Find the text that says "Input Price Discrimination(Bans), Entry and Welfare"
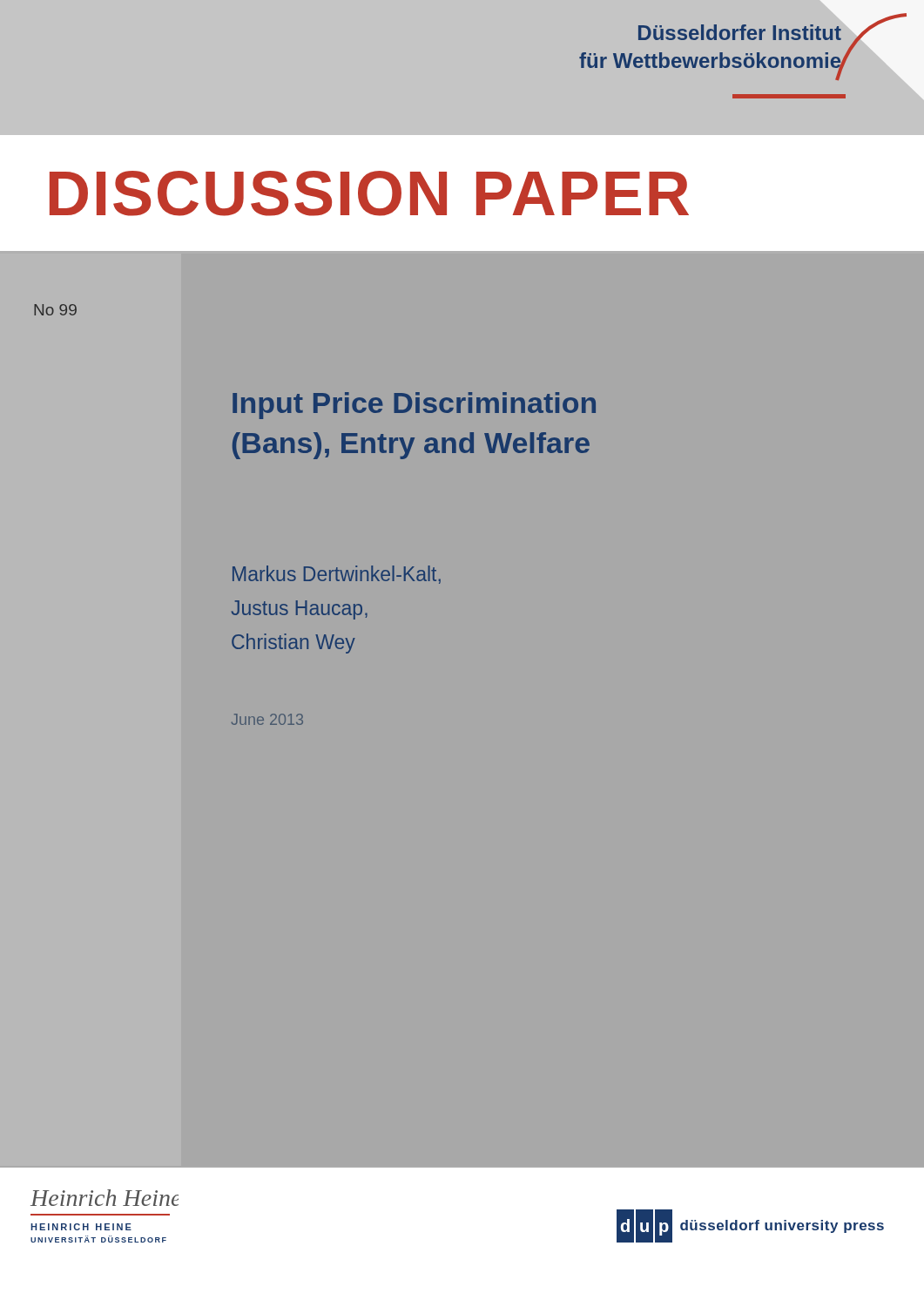The image size is (924, 1307). pyautogui.click(x=414, y=423)
